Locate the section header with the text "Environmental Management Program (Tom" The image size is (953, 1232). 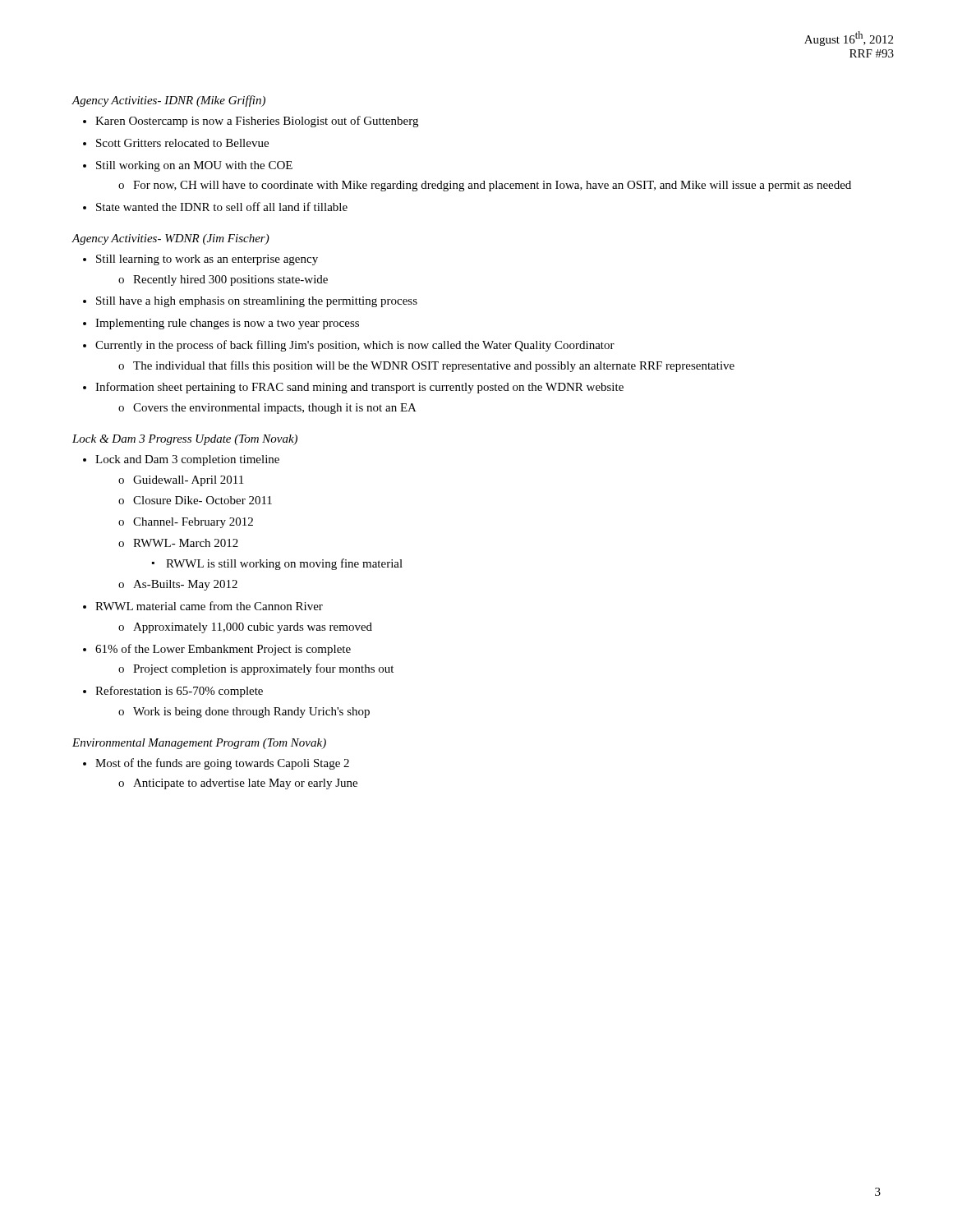click(199, 742)
